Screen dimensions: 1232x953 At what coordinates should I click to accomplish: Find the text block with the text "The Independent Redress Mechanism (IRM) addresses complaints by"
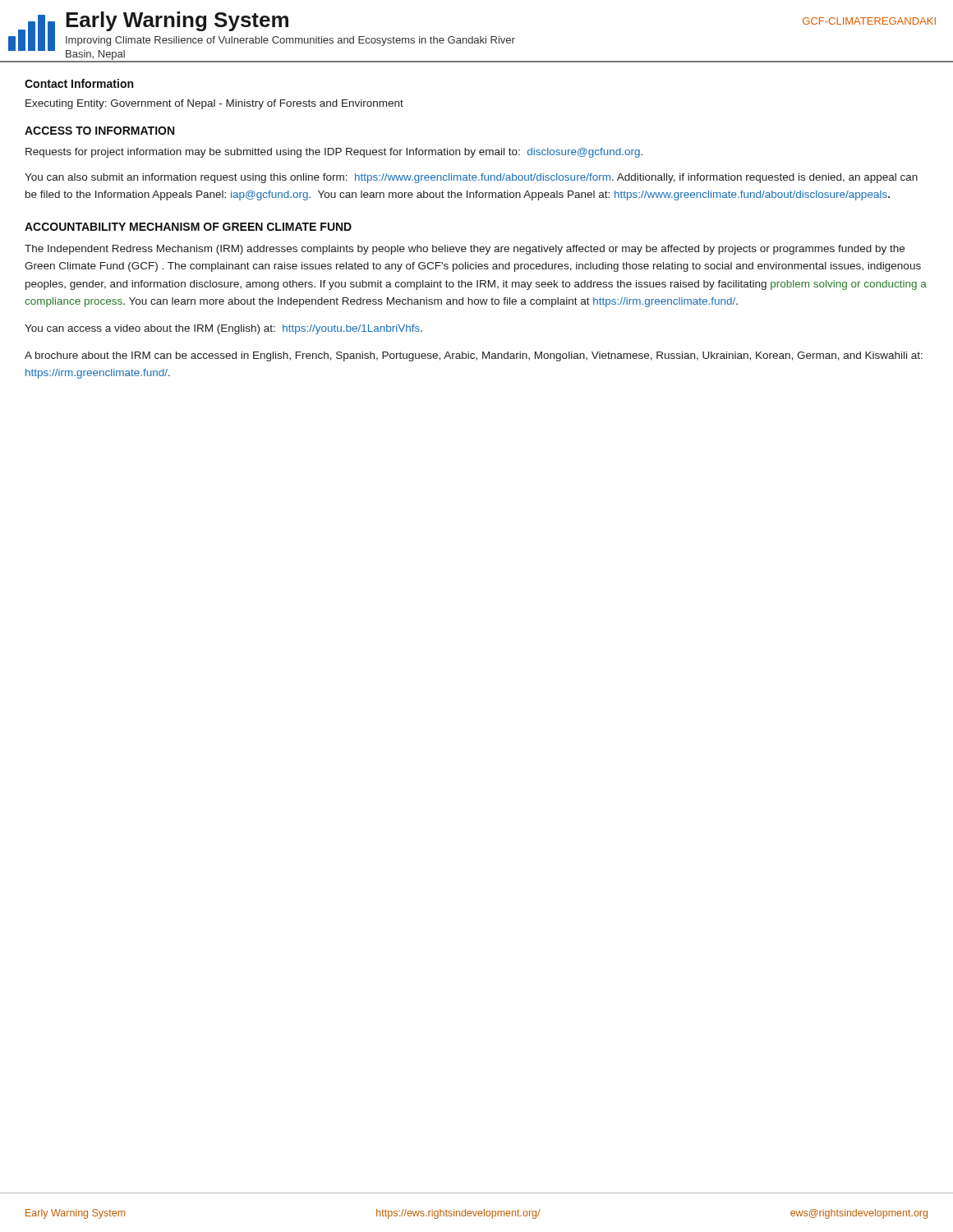point(476,275)
